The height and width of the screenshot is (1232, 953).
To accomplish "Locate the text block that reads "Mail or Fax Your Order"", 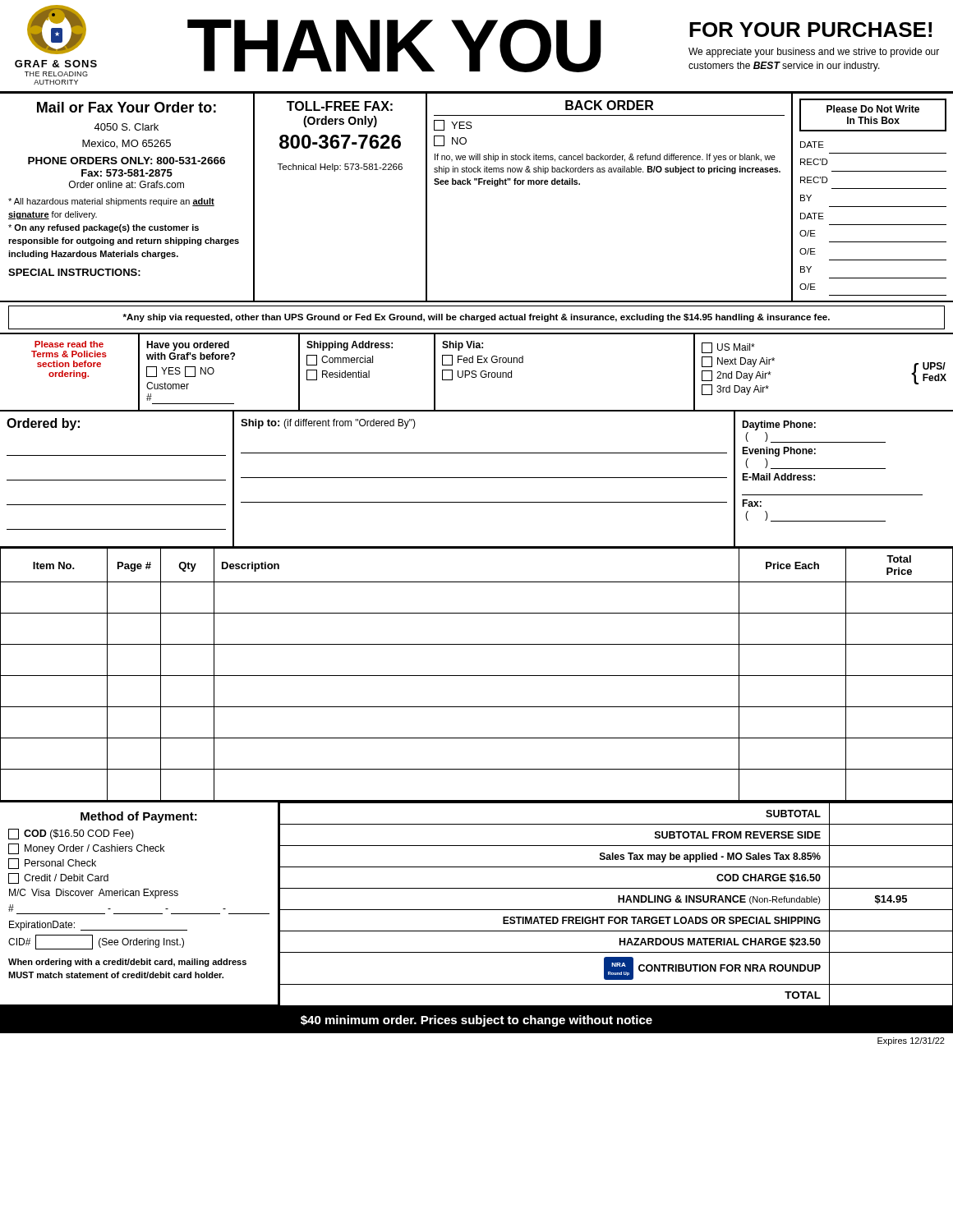I will [x=476, y=197].
